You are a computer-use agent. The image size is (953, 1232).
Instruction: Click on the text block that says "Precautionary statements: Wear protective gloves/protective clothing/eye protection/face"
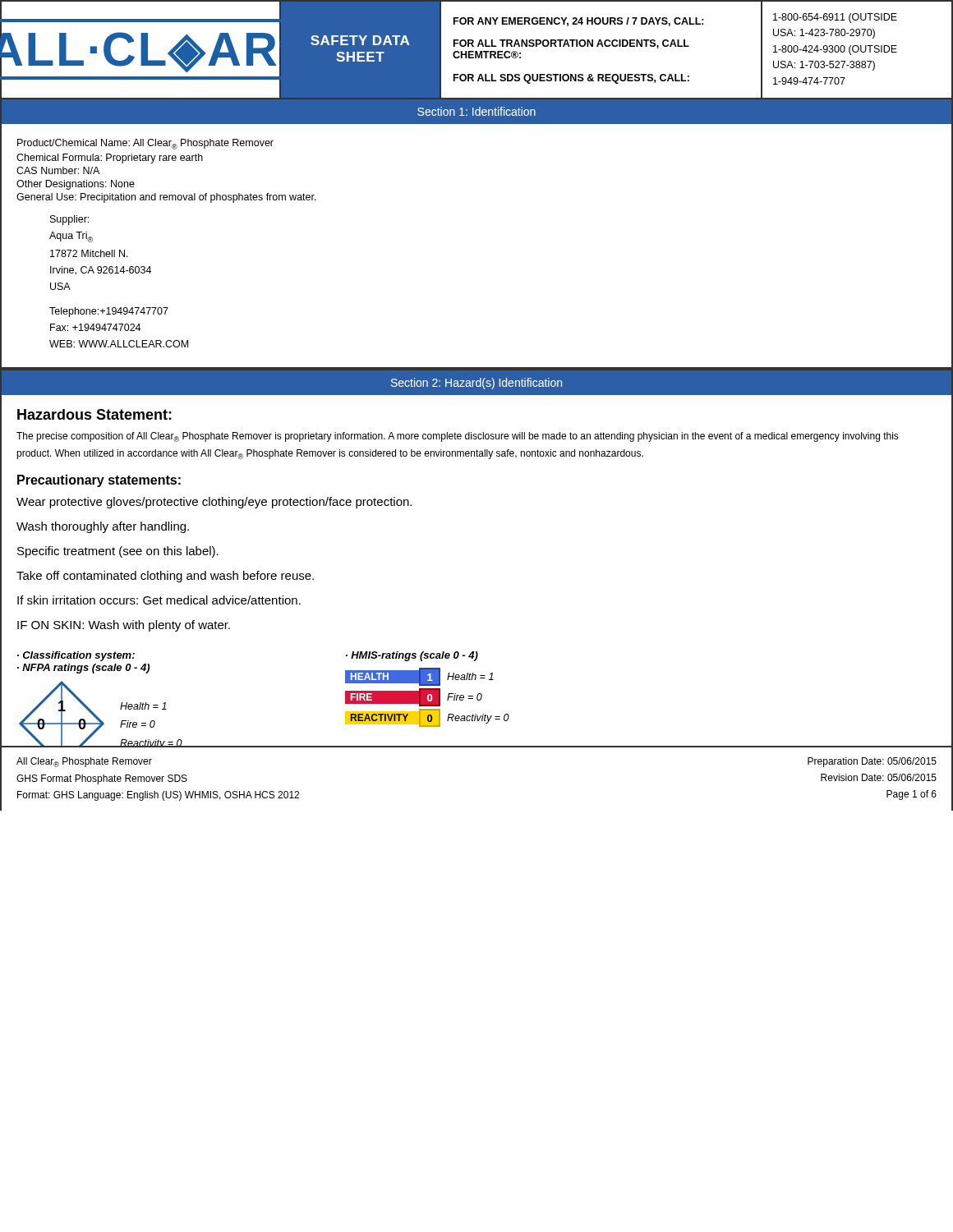99,481
